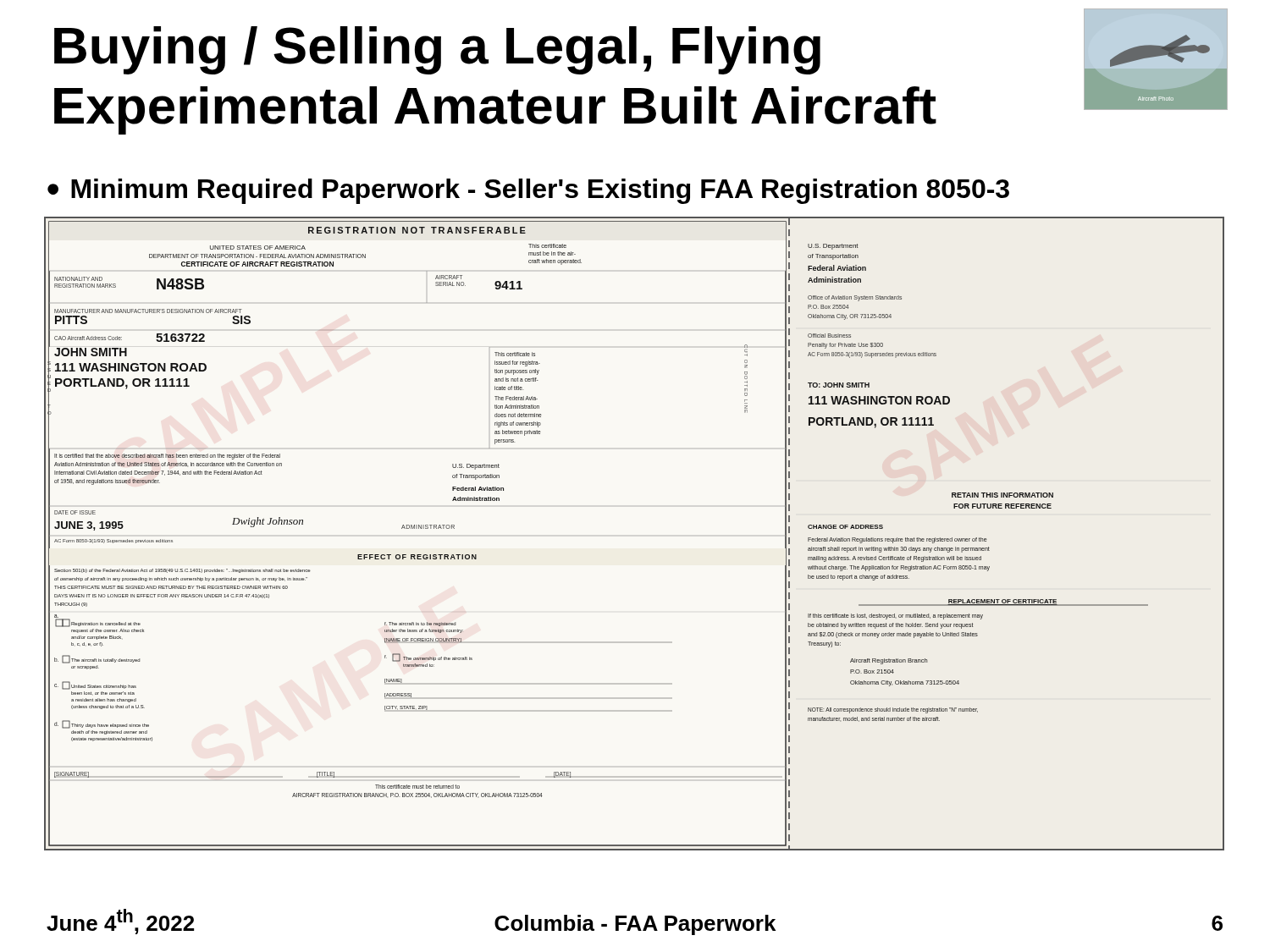This screenshot has width=1270, height=952.
Task: Click on the photo
Action: point(1156,59)
